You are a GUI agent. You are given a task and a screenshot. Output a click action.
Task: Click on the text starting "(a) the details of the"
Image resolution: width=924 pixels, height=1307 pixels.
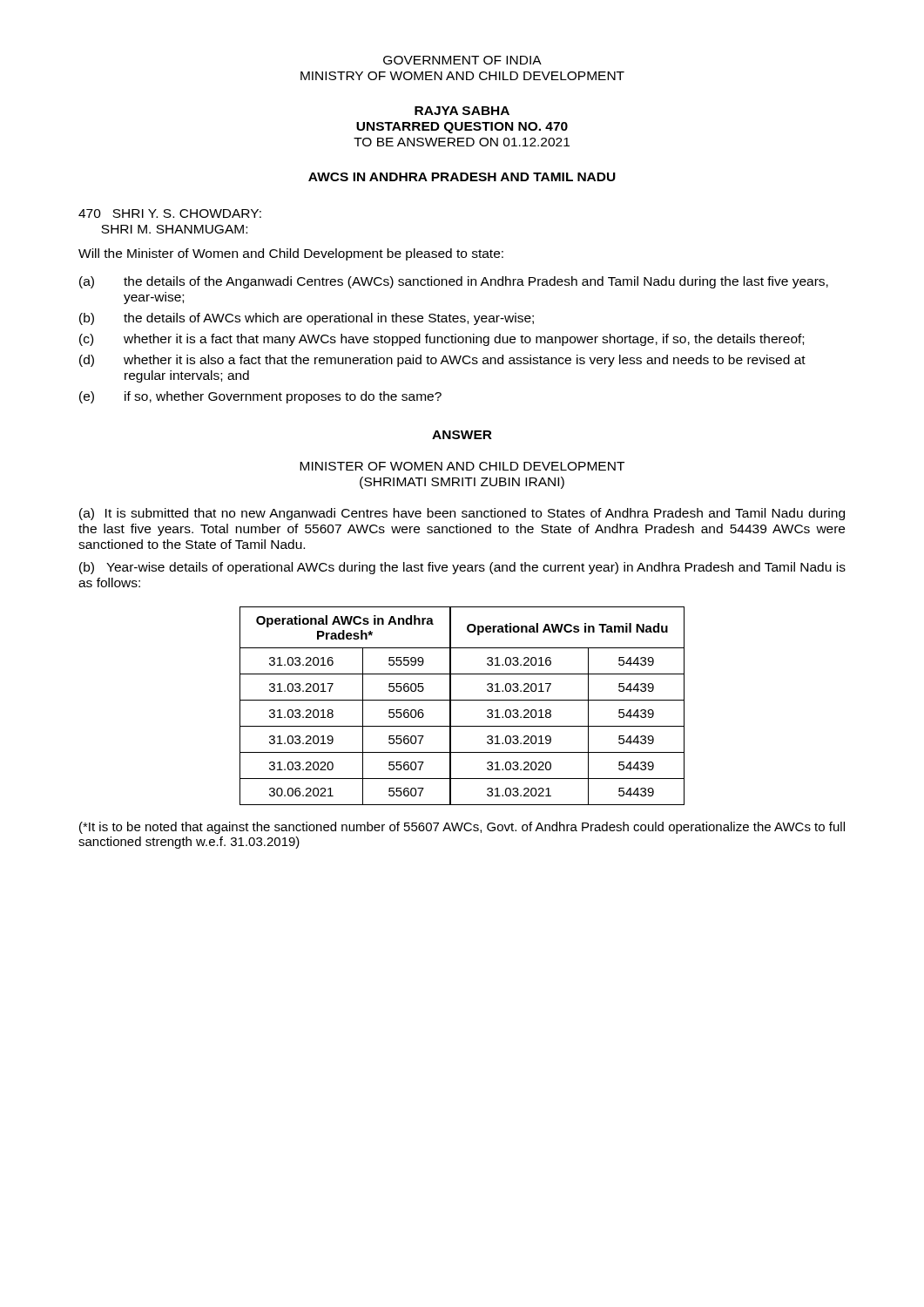tap(462, 289)
